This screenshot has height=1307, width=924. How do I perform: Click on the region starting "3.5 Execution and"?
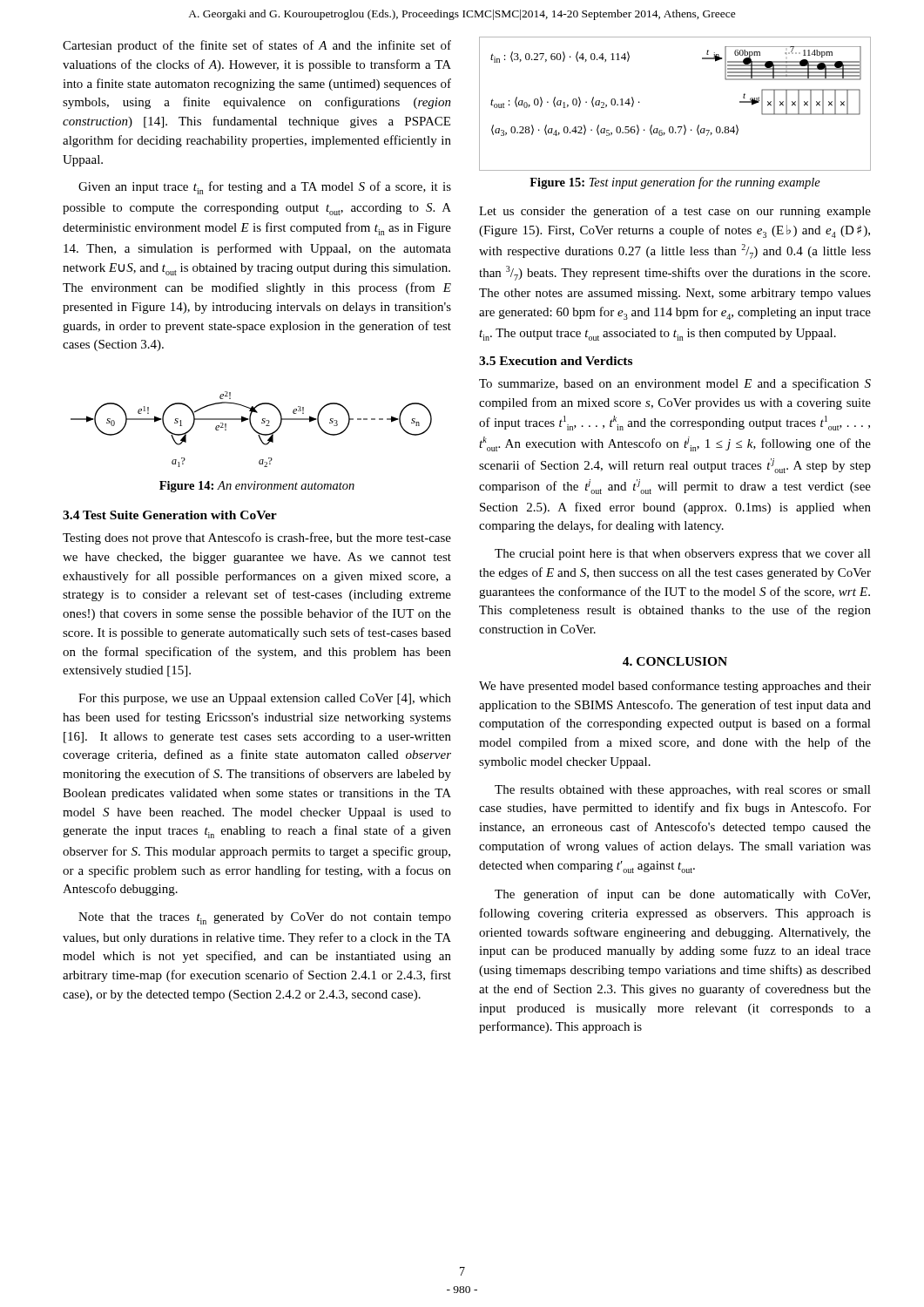click(556, 360)
